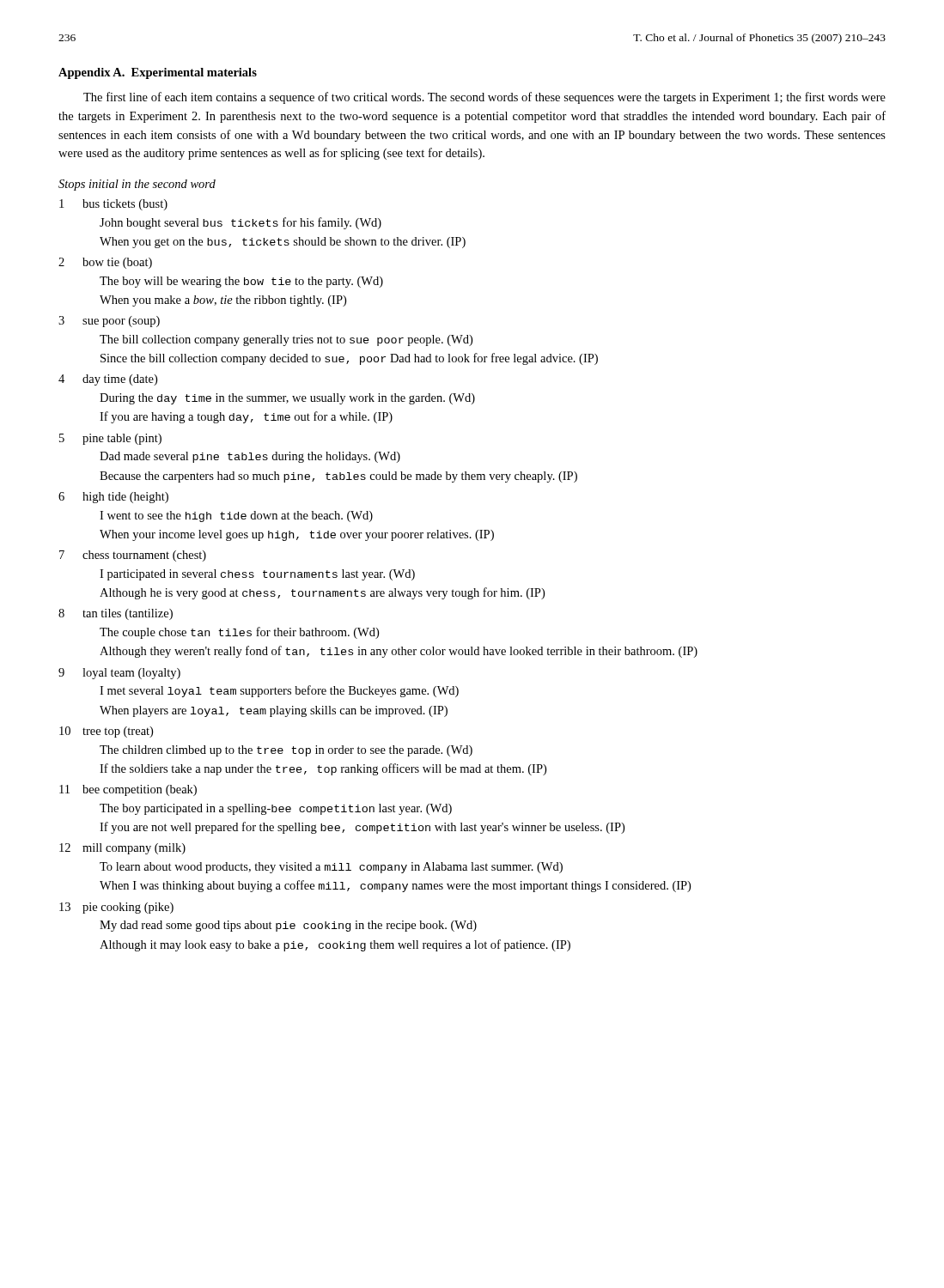
Task: Find the block on this page that starts "11 bee competition (beak) The"
Action: [342, 809]
